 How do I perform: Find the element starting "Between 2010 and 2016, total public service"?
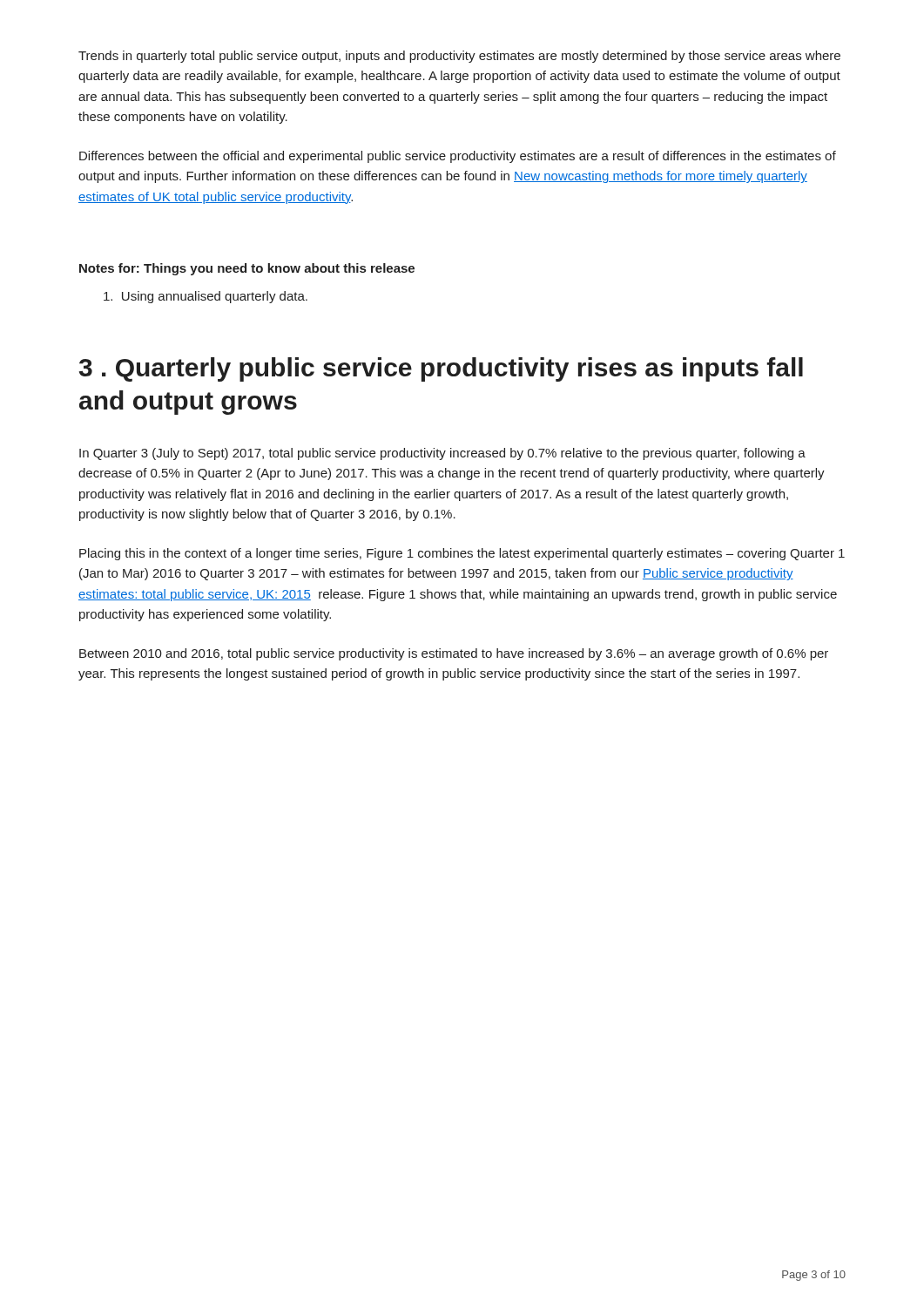pyautogui.click(x=453, y=663)
